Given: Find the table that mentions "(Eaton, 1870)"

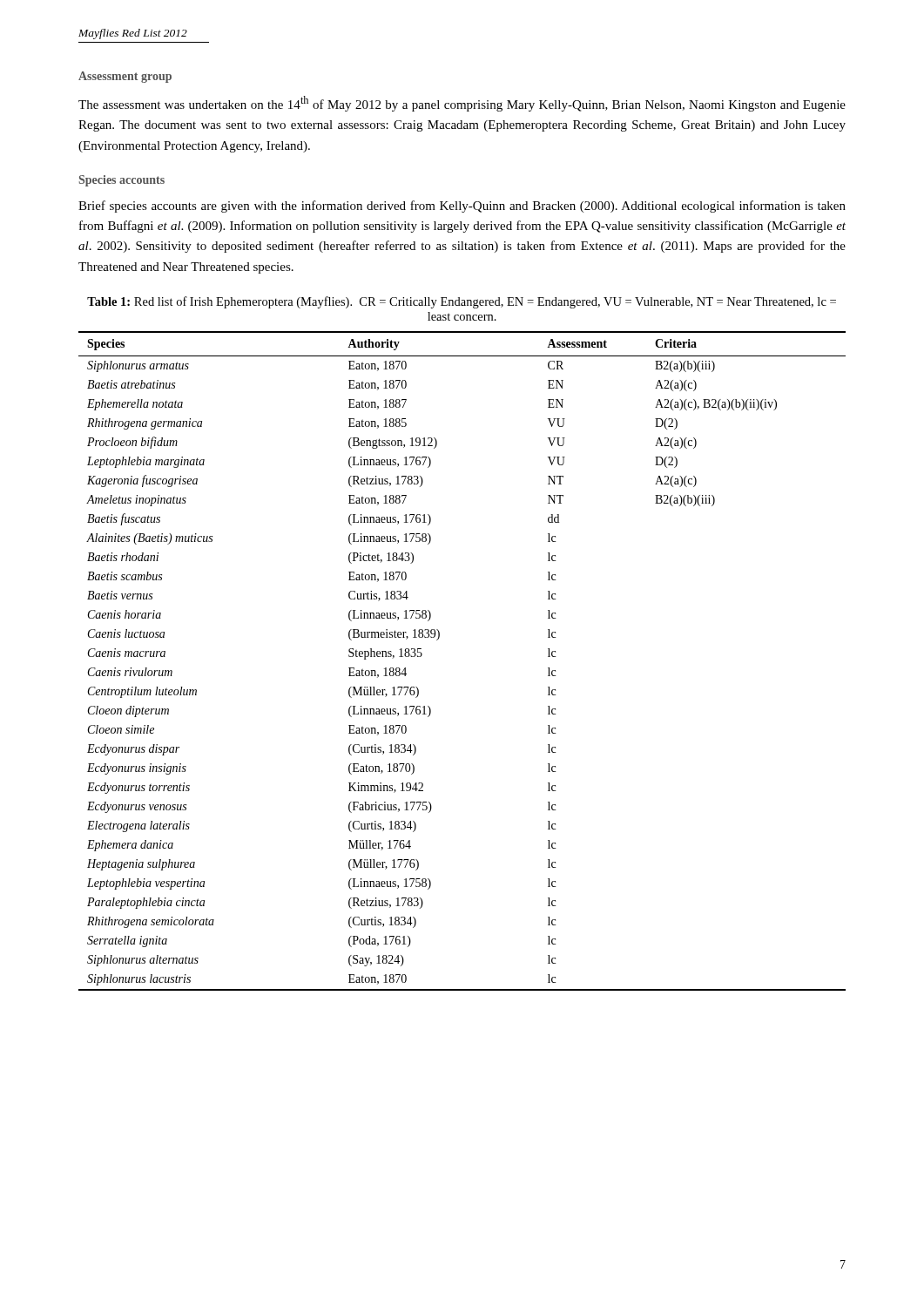Looking at the screenshot, I should [x=462, y=661].
